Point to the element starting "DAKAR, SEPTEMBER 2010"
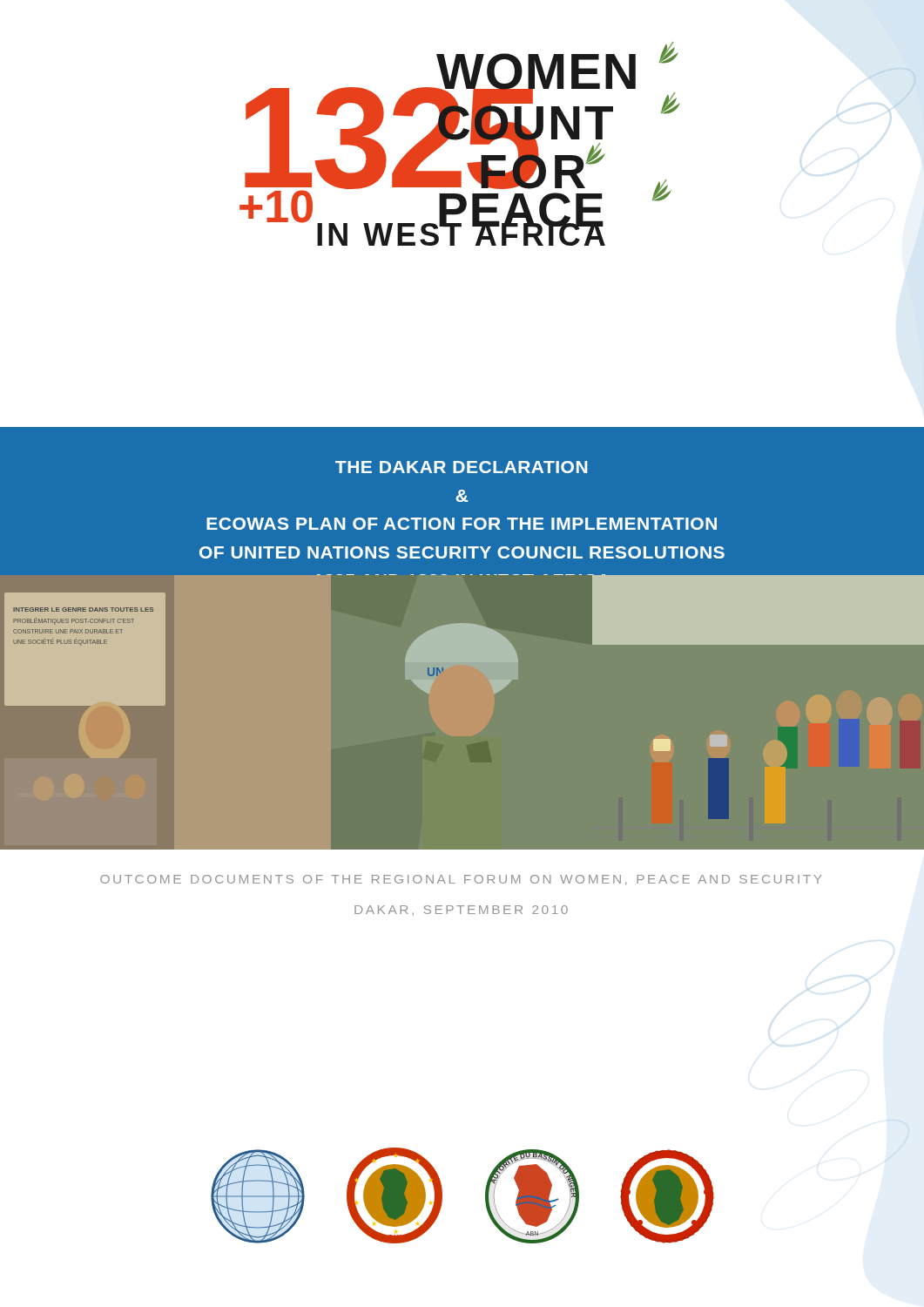Image resolution: width=924 pixels, height=1307 pixels. point(462,910)
